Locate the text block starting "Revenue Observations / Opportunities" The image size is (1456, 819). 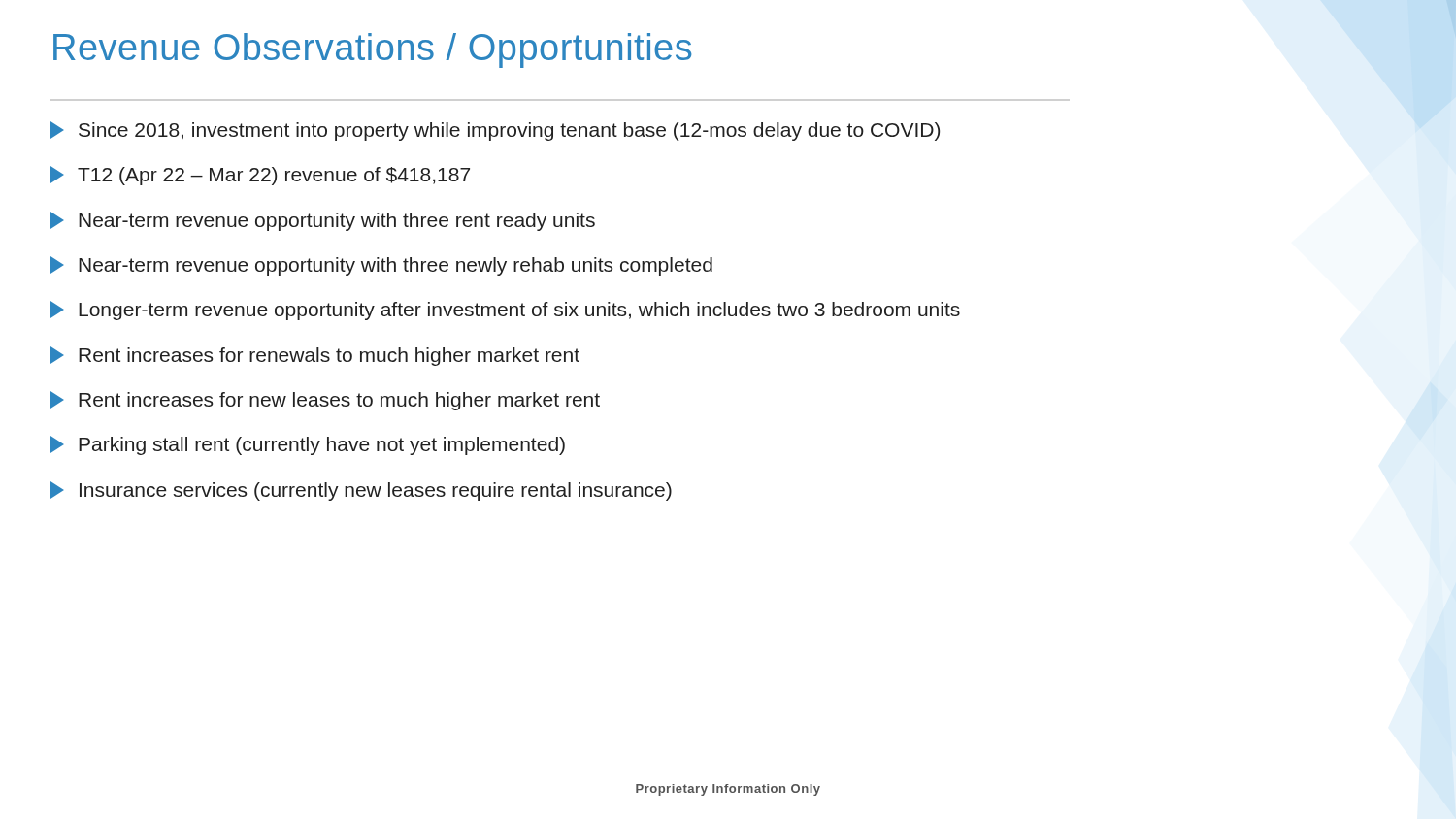click(372, 48)
